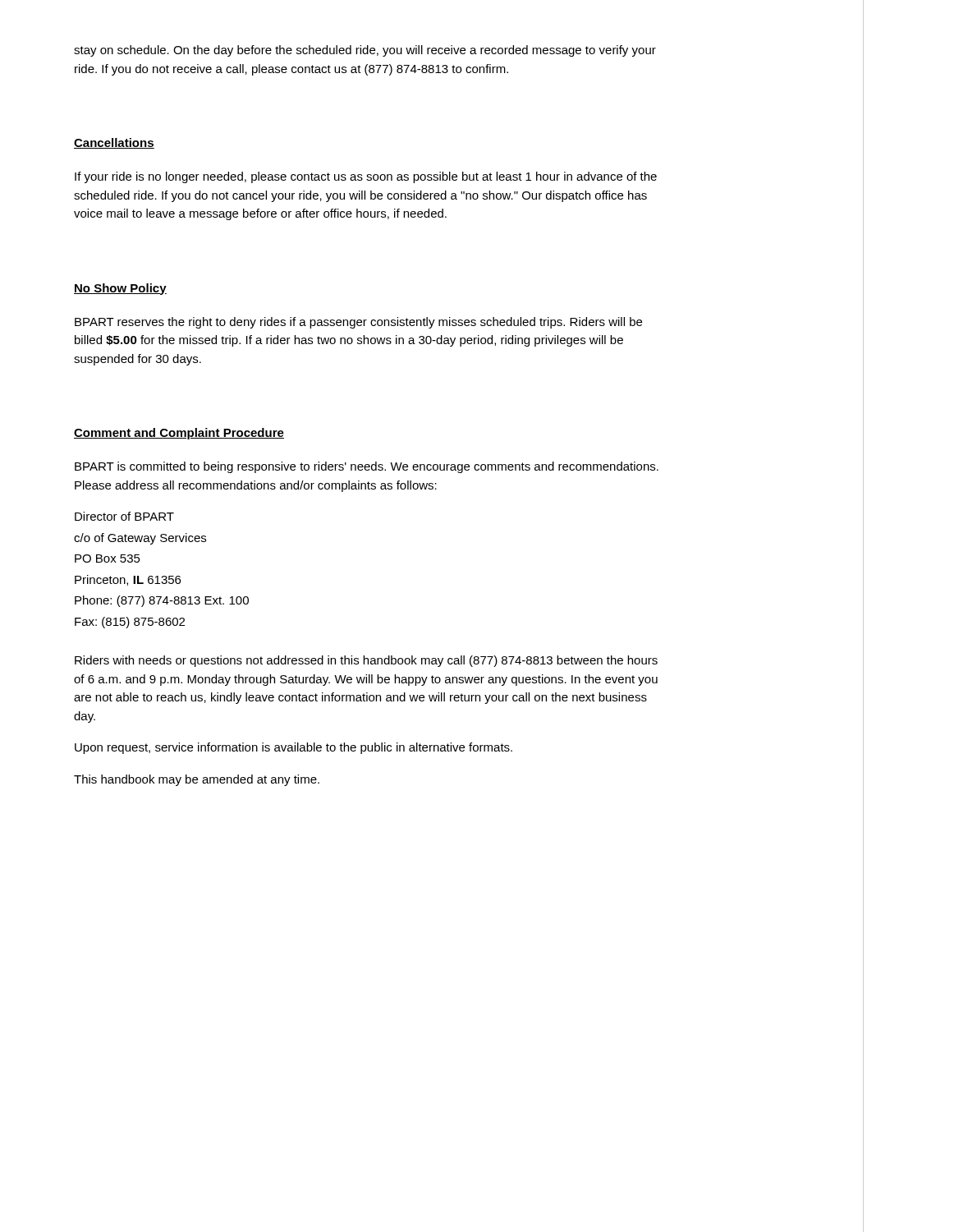Find the section header containing "Comment and Complaint"
Image resolution: width=954 pixels, height=1232 pixels.
pos(179,432)
